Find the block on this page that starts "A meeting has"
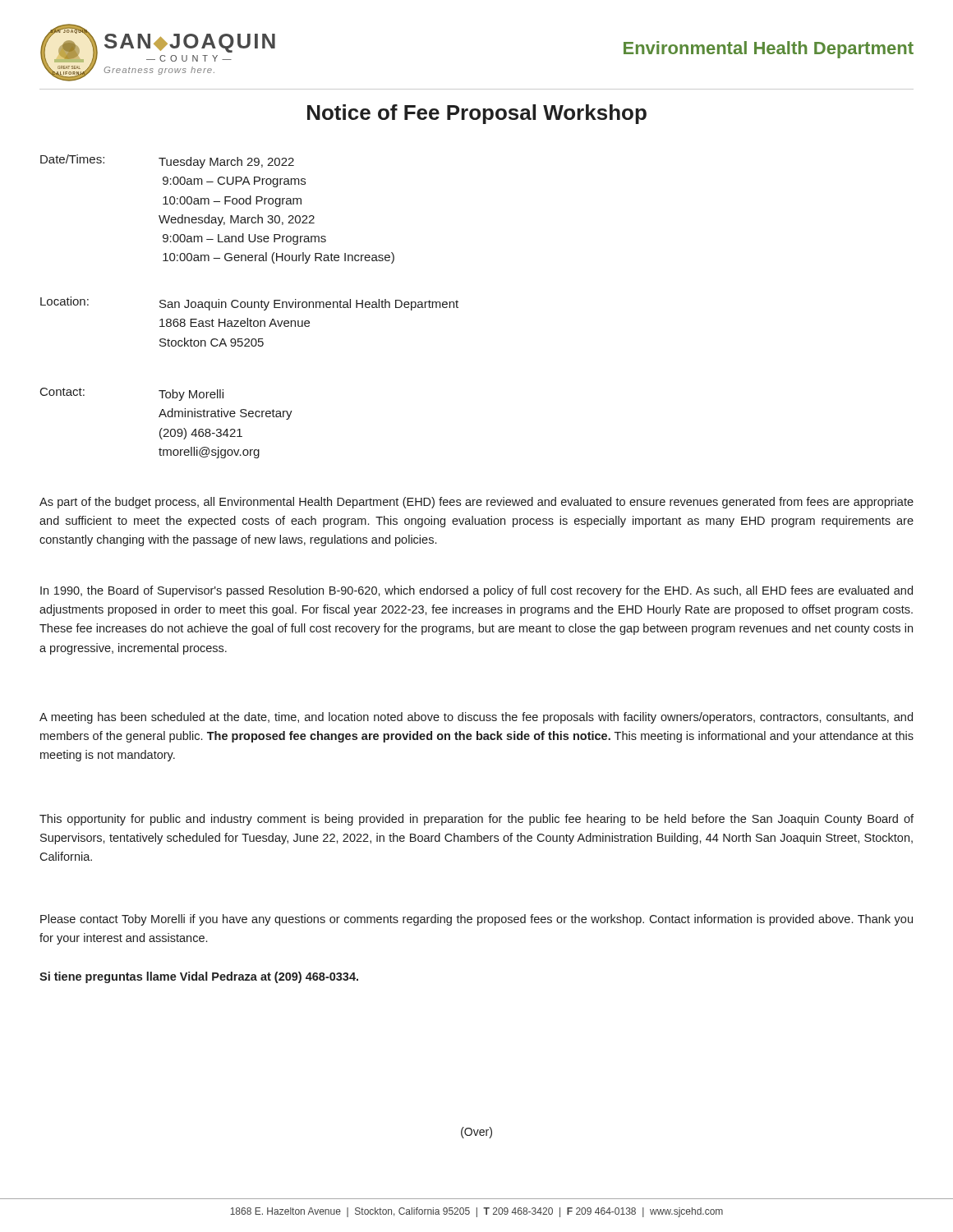 click(x=476, y=736)
